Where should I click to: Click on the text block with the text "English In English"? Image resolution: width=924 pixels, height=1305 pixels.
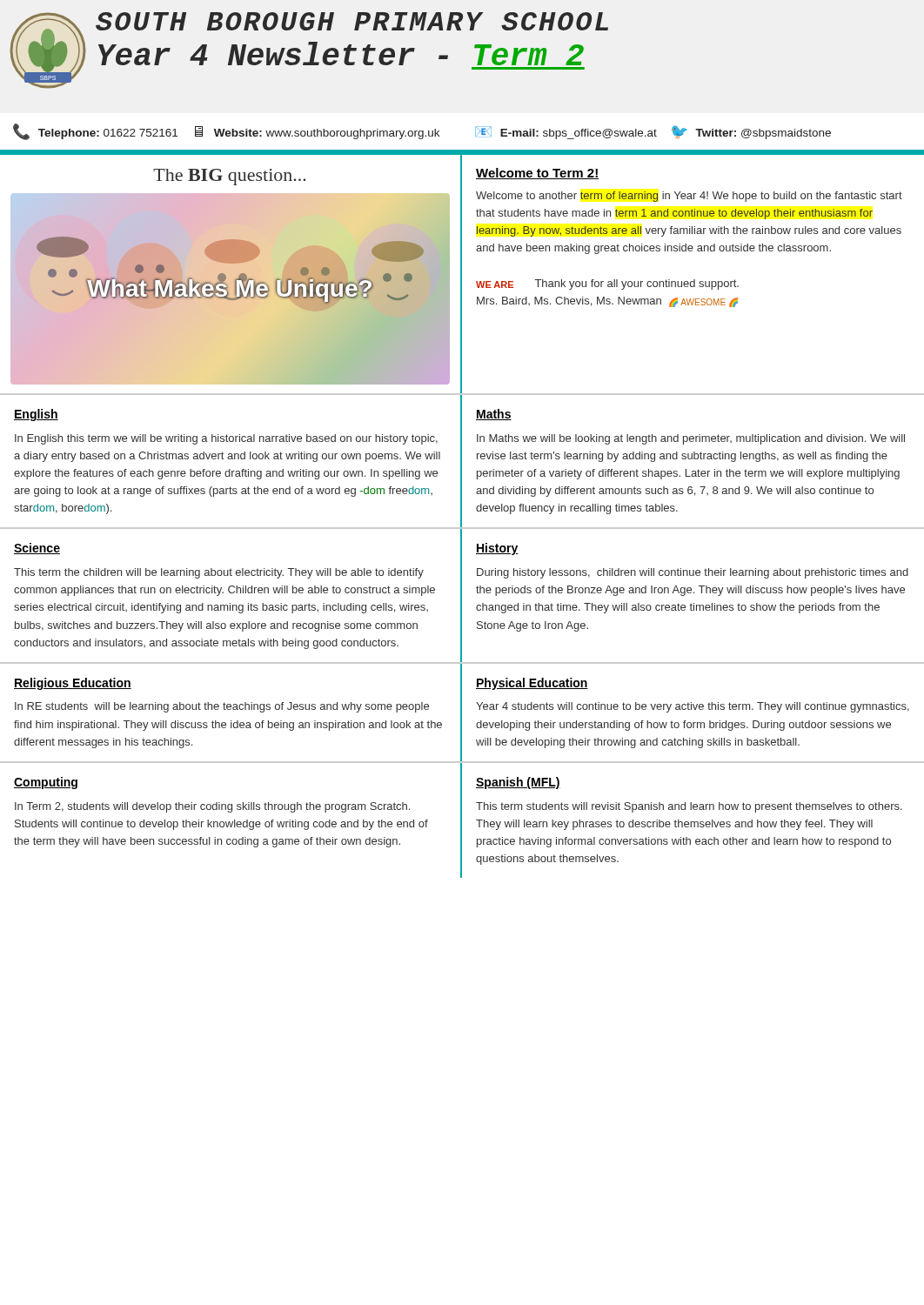click(x=230, y=460)
